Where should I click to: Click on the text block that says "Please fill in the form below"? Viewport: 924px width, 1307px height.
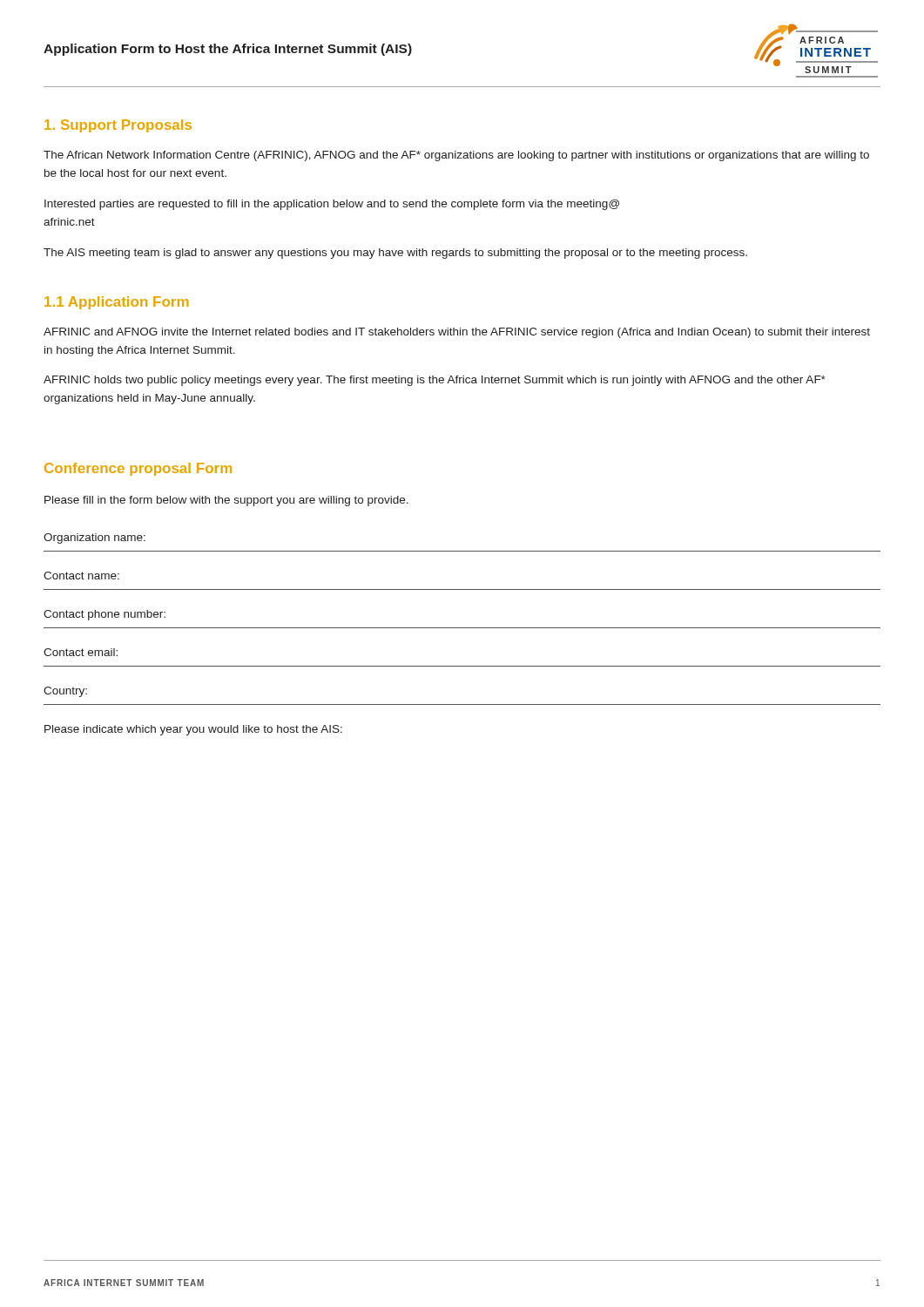pos(226,500)
